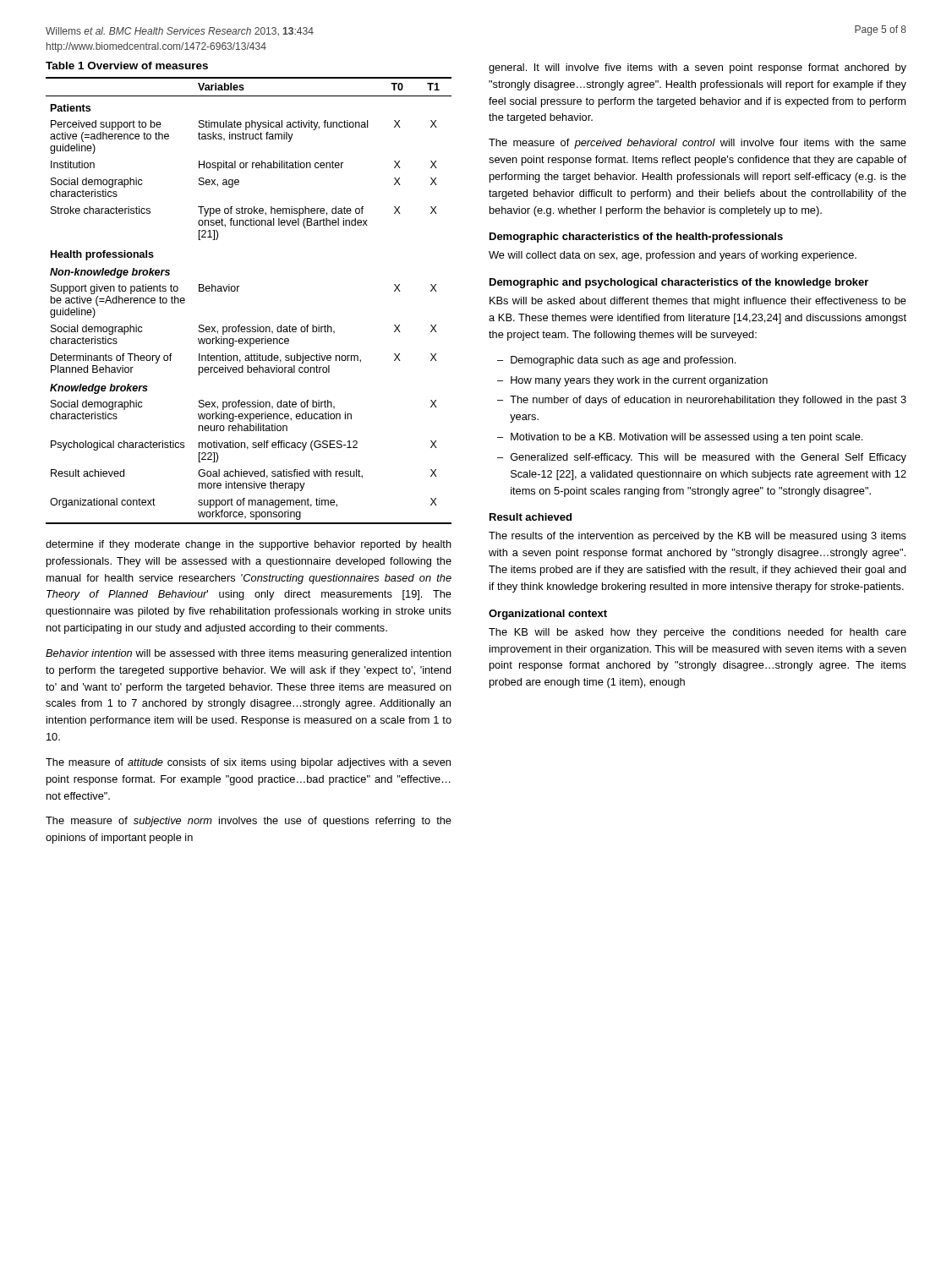Locate the block of text that opens with "– Motivation to be a KB."
952x1268 pixels.
702,437
